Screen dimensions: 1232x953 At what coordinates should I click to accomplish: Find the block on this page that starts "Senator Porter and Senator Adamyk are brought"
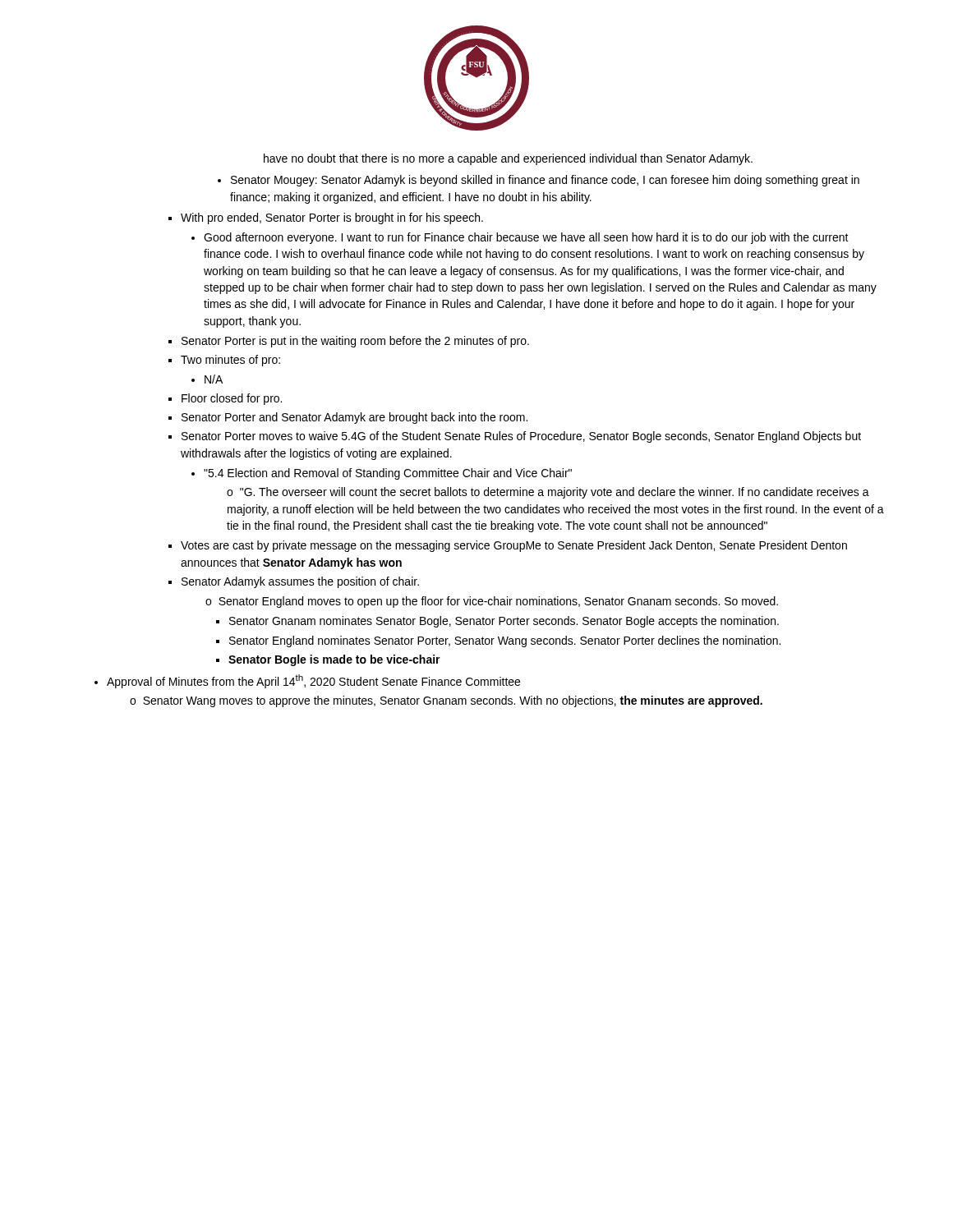355,417
